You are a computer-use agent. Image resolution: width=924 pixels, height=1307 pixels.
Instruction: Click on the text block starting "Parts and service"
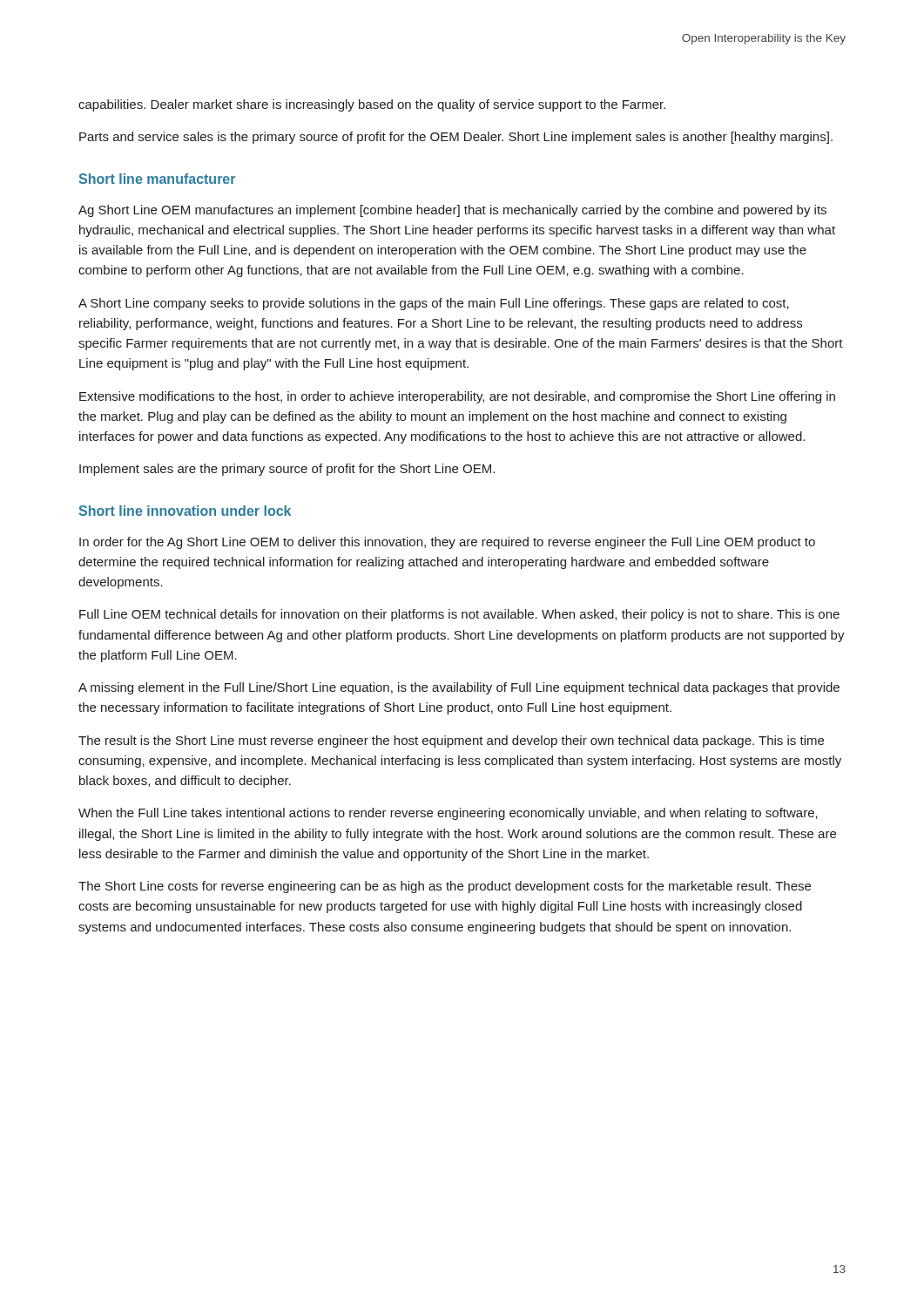coord(456,137)
